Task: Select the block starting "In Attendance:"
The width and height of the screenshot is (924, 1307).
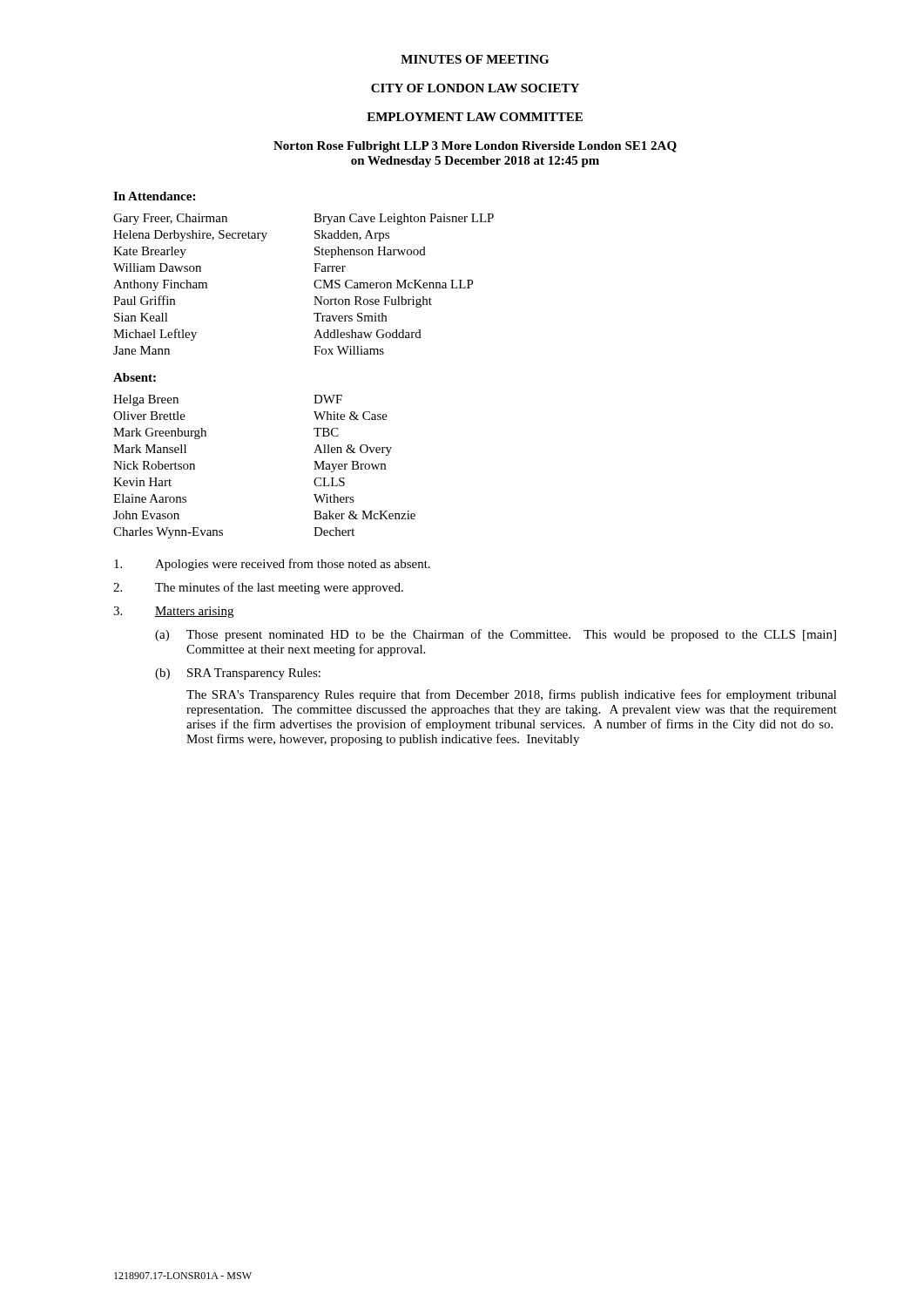Action: coord(155,196)
